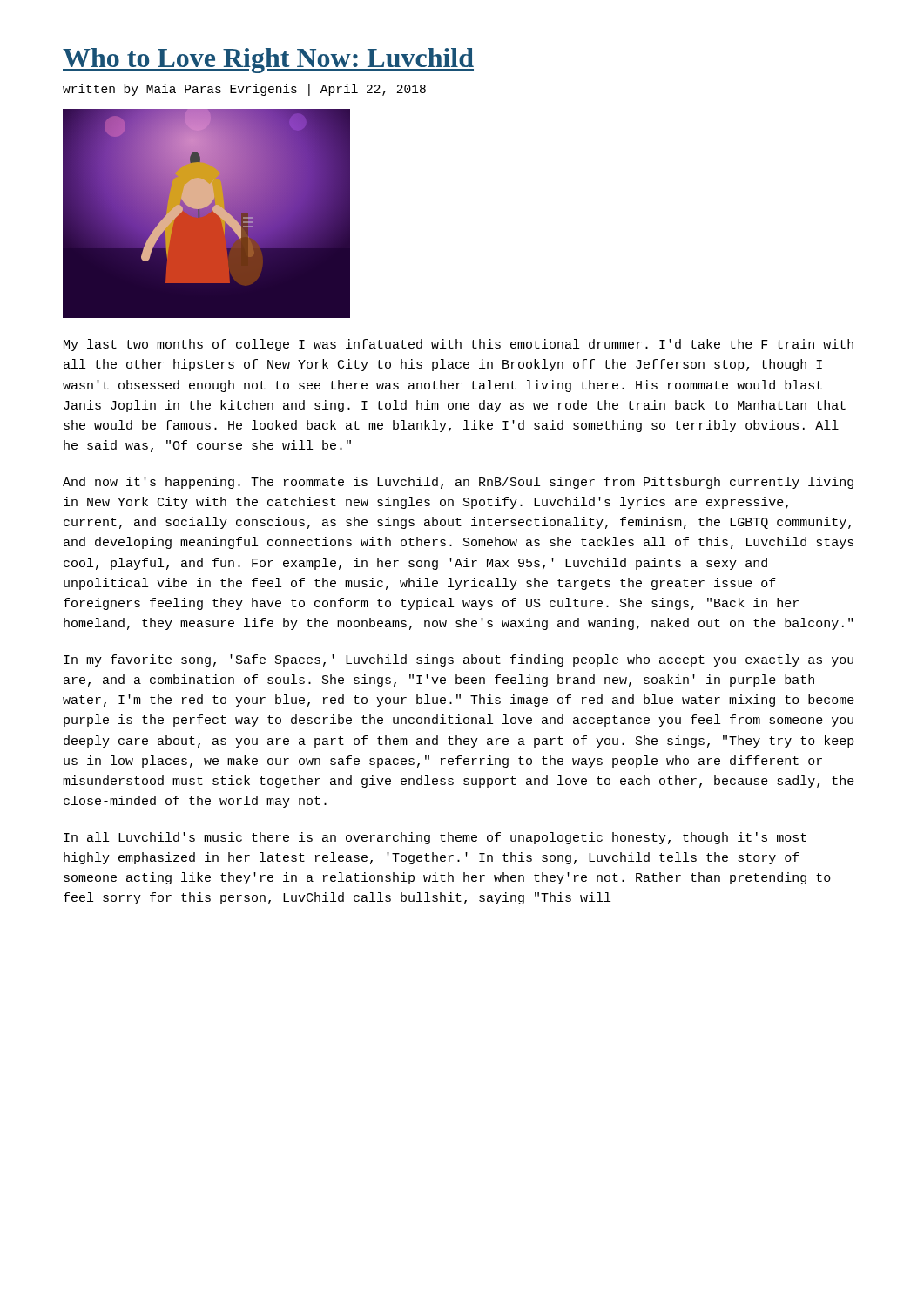The width and height of the screenshot is (924, 1307).
Task: Find the title with the text "Who to Love Right"
Action: coord(462,58)
